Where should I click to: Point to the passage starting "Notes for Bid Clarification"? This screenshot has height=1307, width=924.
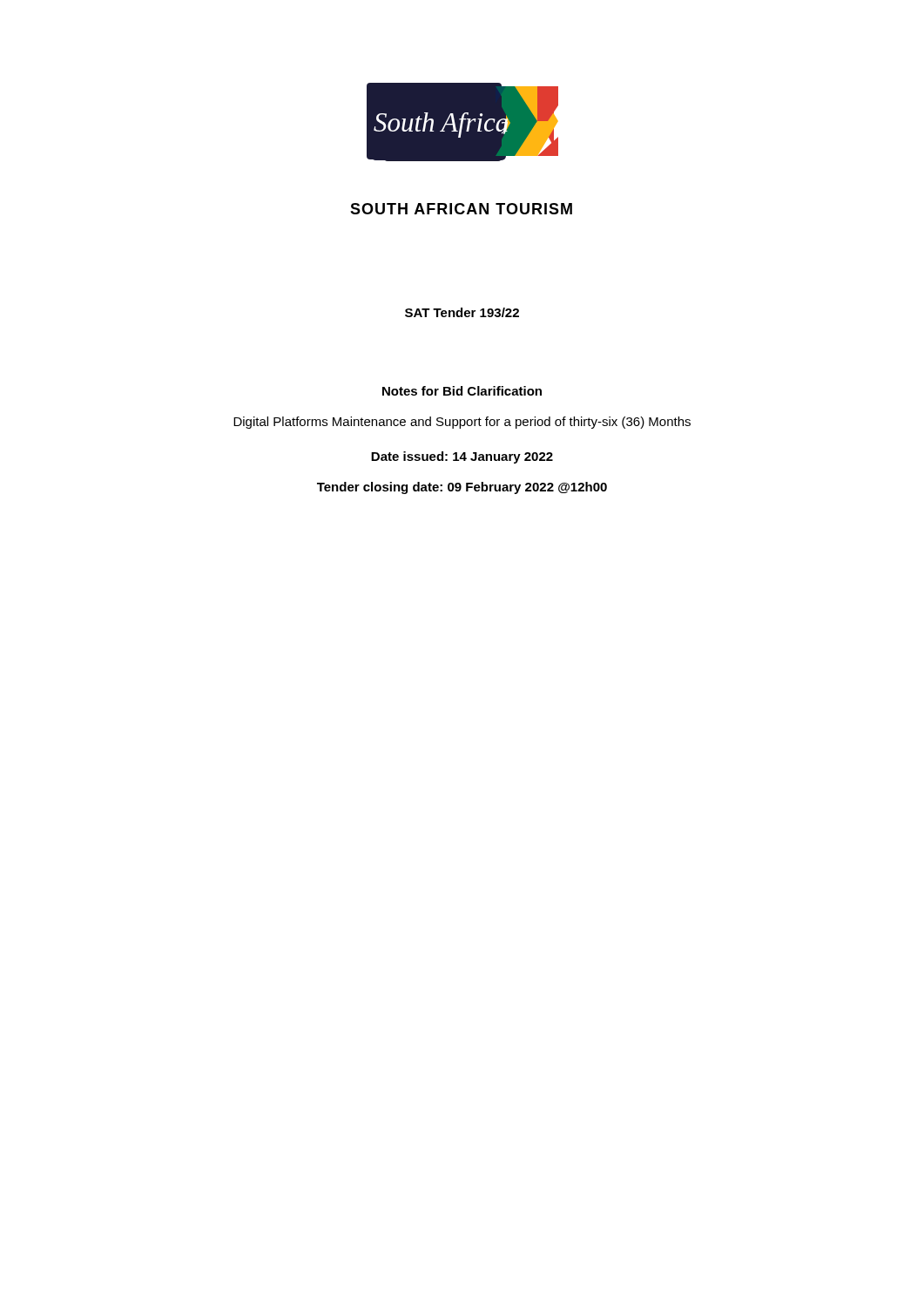tap(462, 391)
